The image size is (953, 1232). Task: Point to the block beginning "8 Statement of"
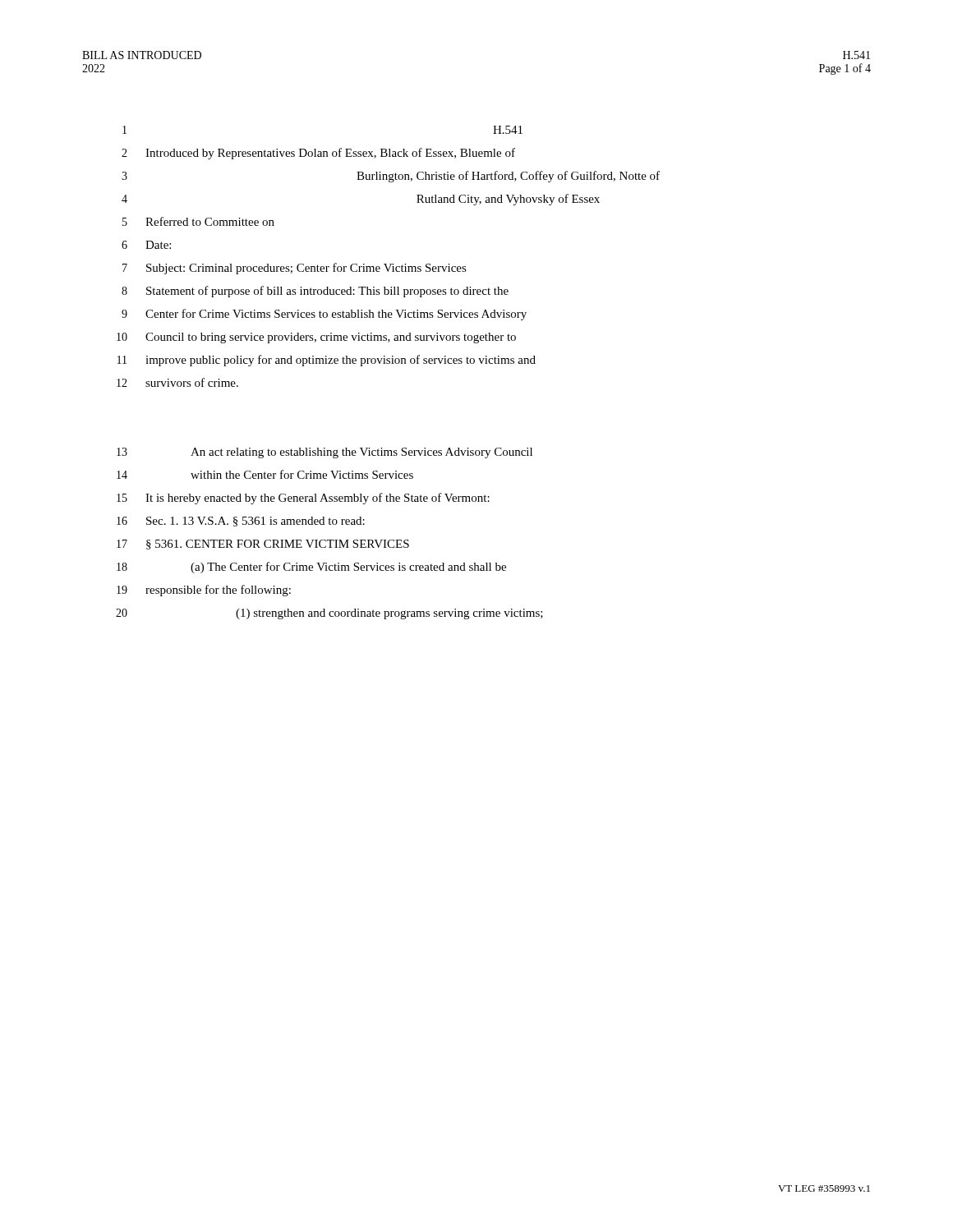click(x=476, y=291)
